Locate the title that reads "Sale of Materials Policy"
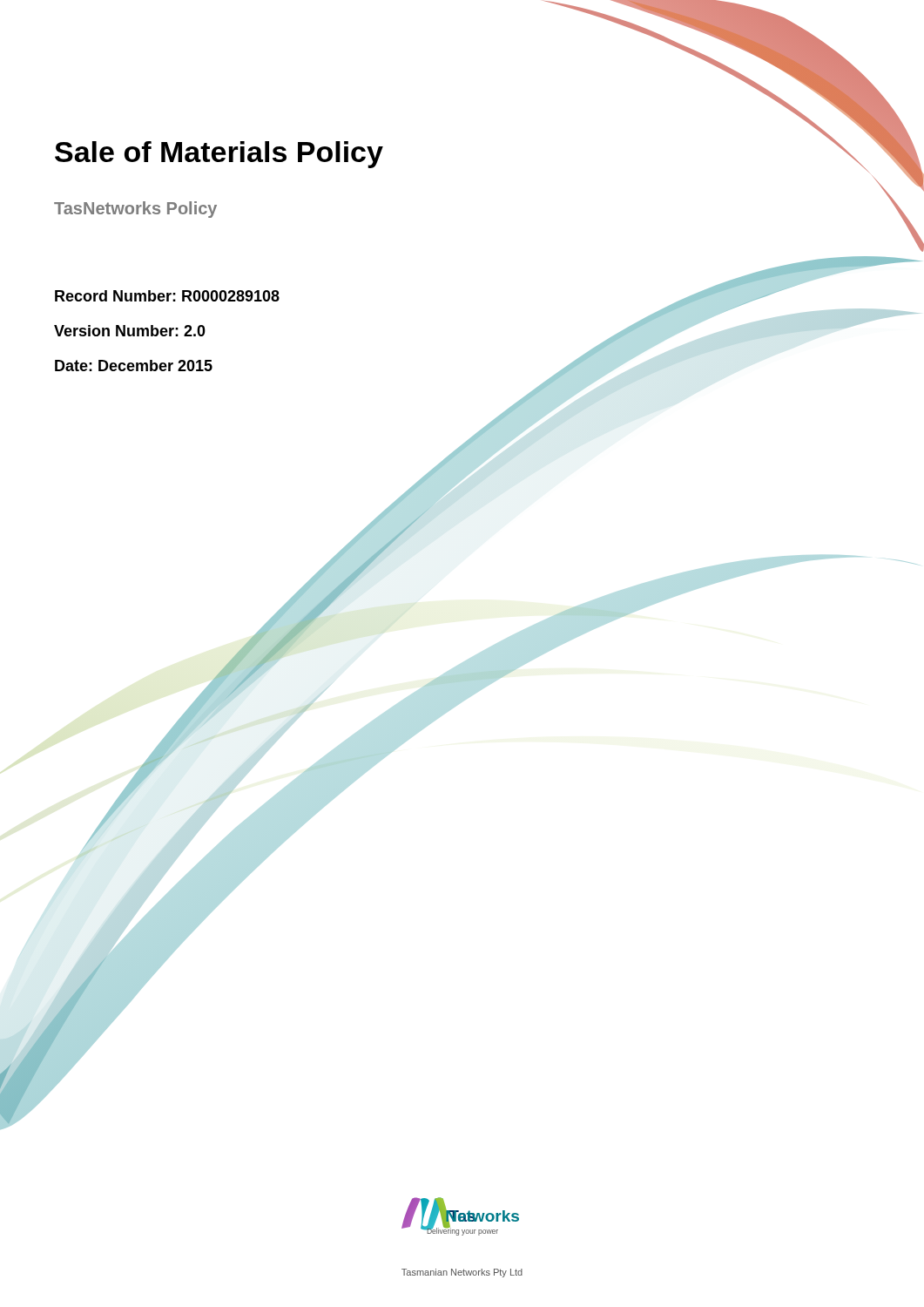This screenshot has height=1307, width=924. 219,152
